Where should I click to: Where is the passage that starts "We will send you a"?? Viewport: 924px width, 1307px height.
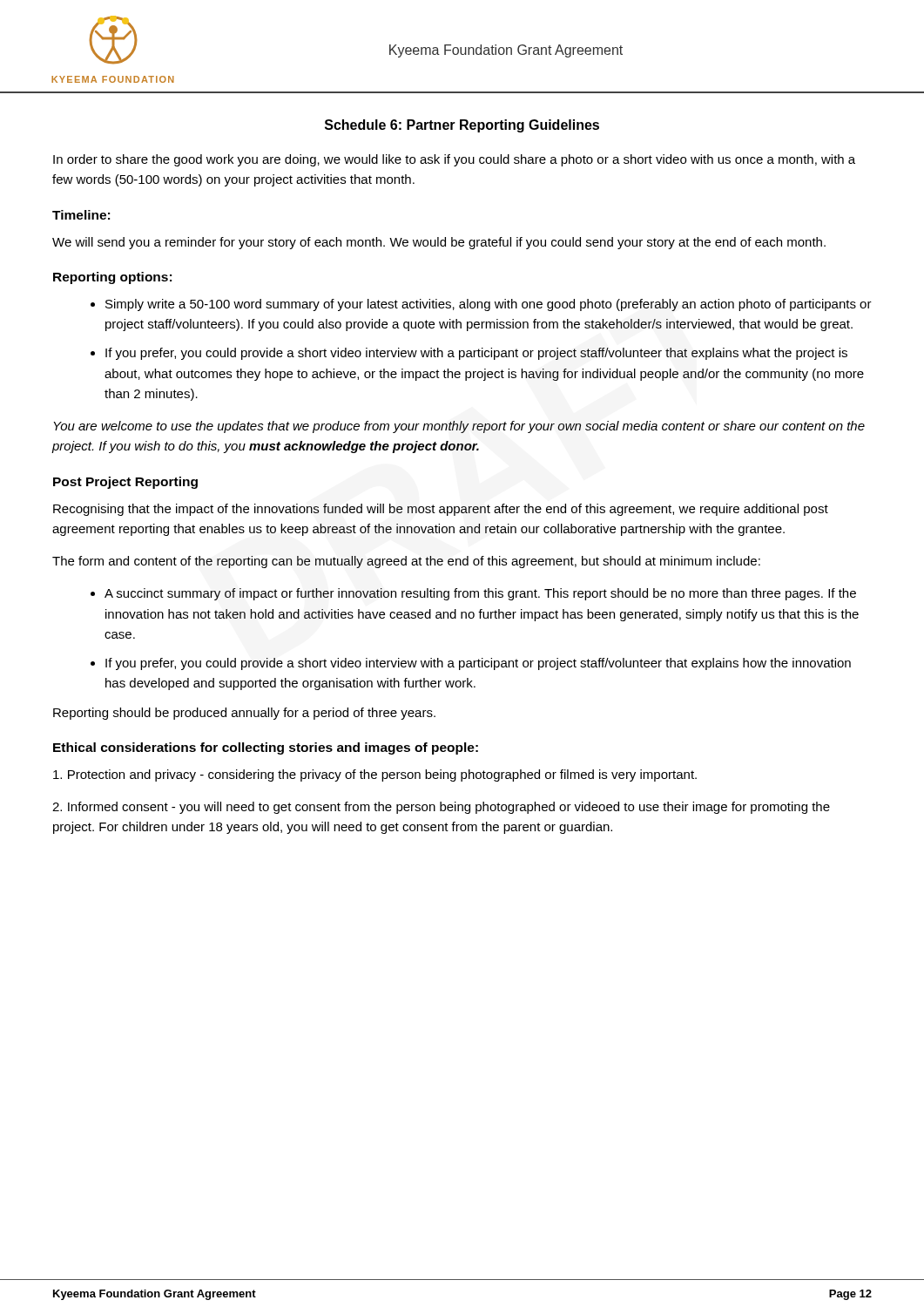tap(439, 241)
